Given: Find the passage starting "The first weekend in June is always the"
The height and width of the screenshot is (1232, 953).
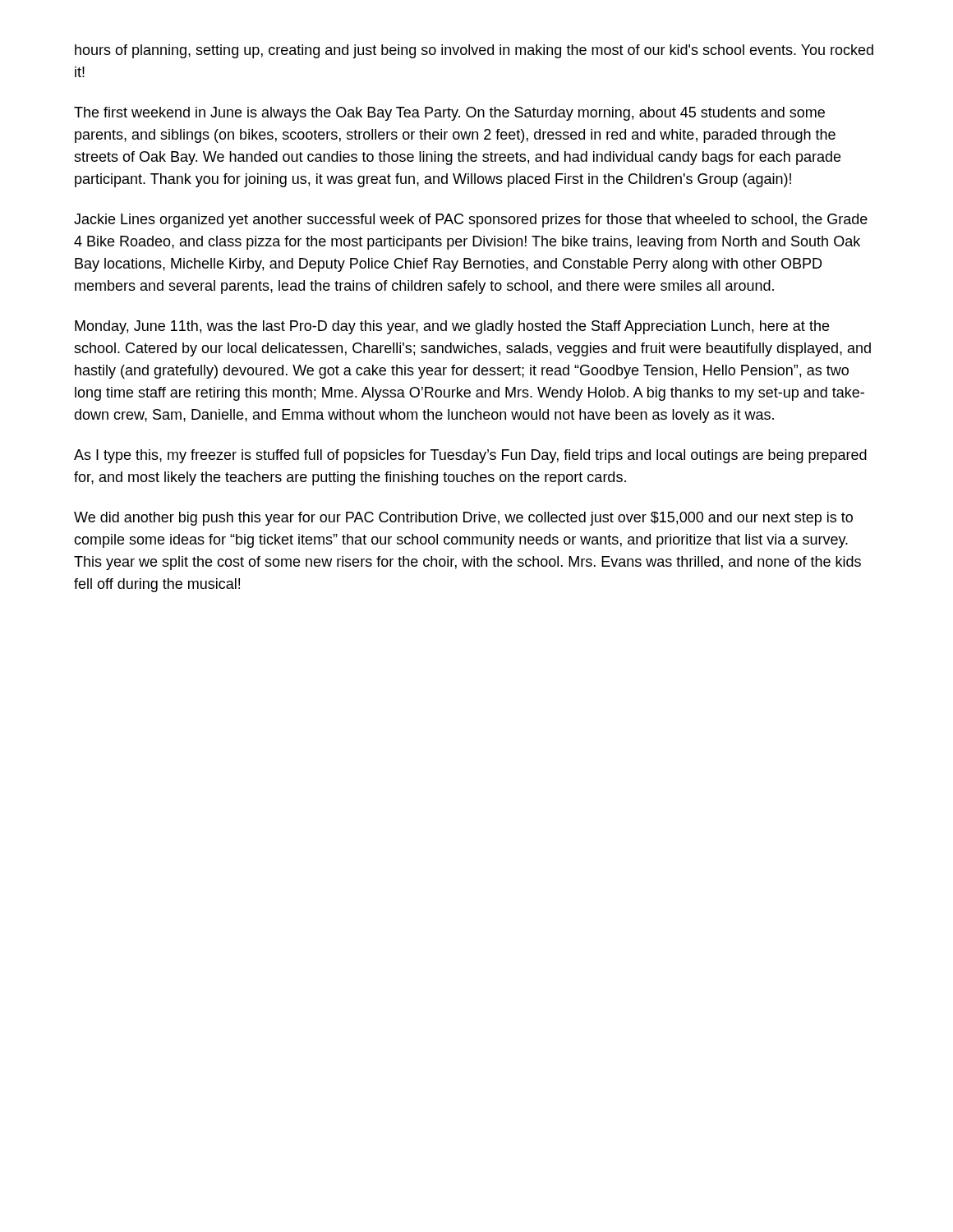Looking at the screenshot, I should click(x=458, y=146).
